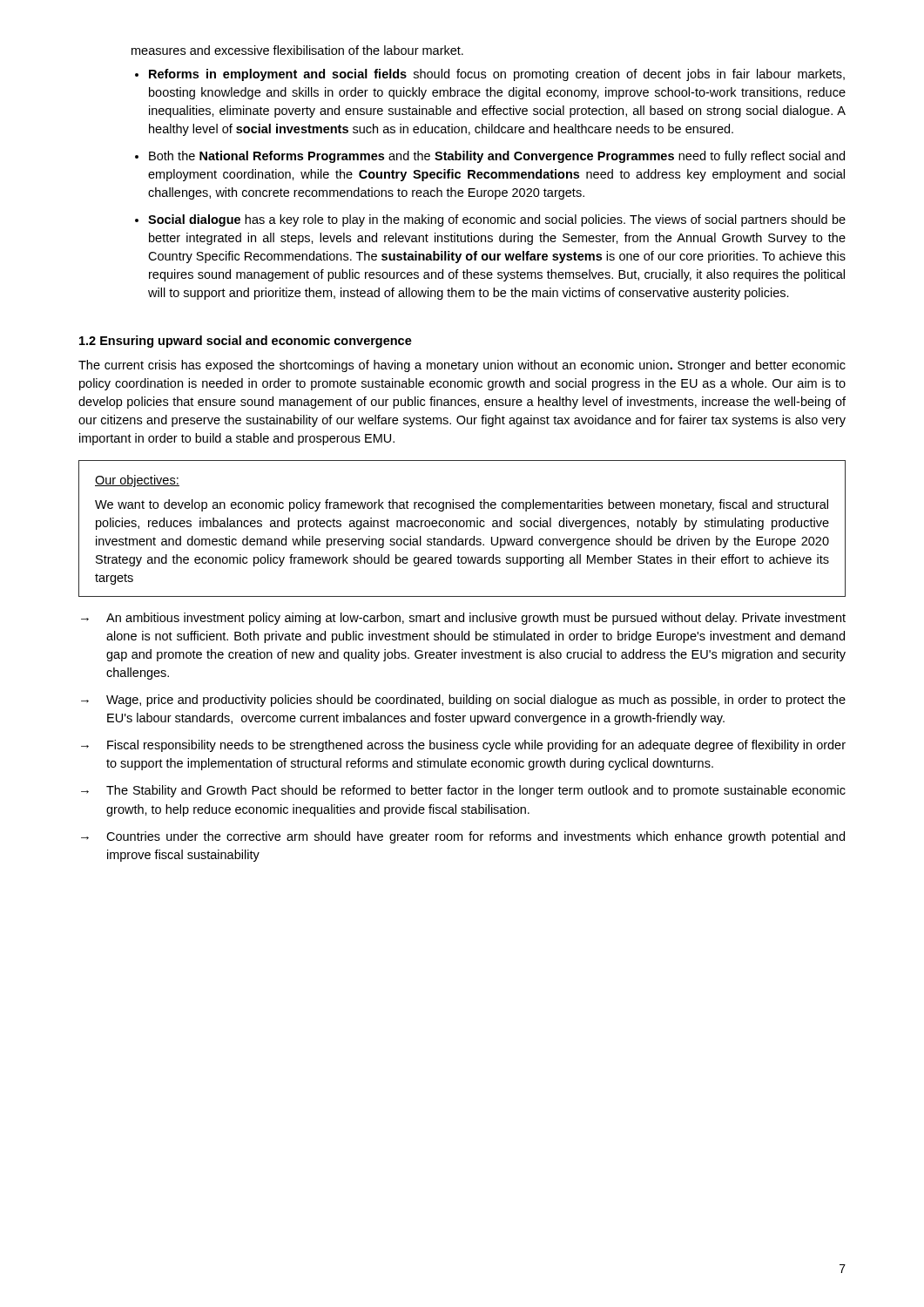
Task: Find the element starting "Our objectives: We want"
Action: [x=462, y=531]
